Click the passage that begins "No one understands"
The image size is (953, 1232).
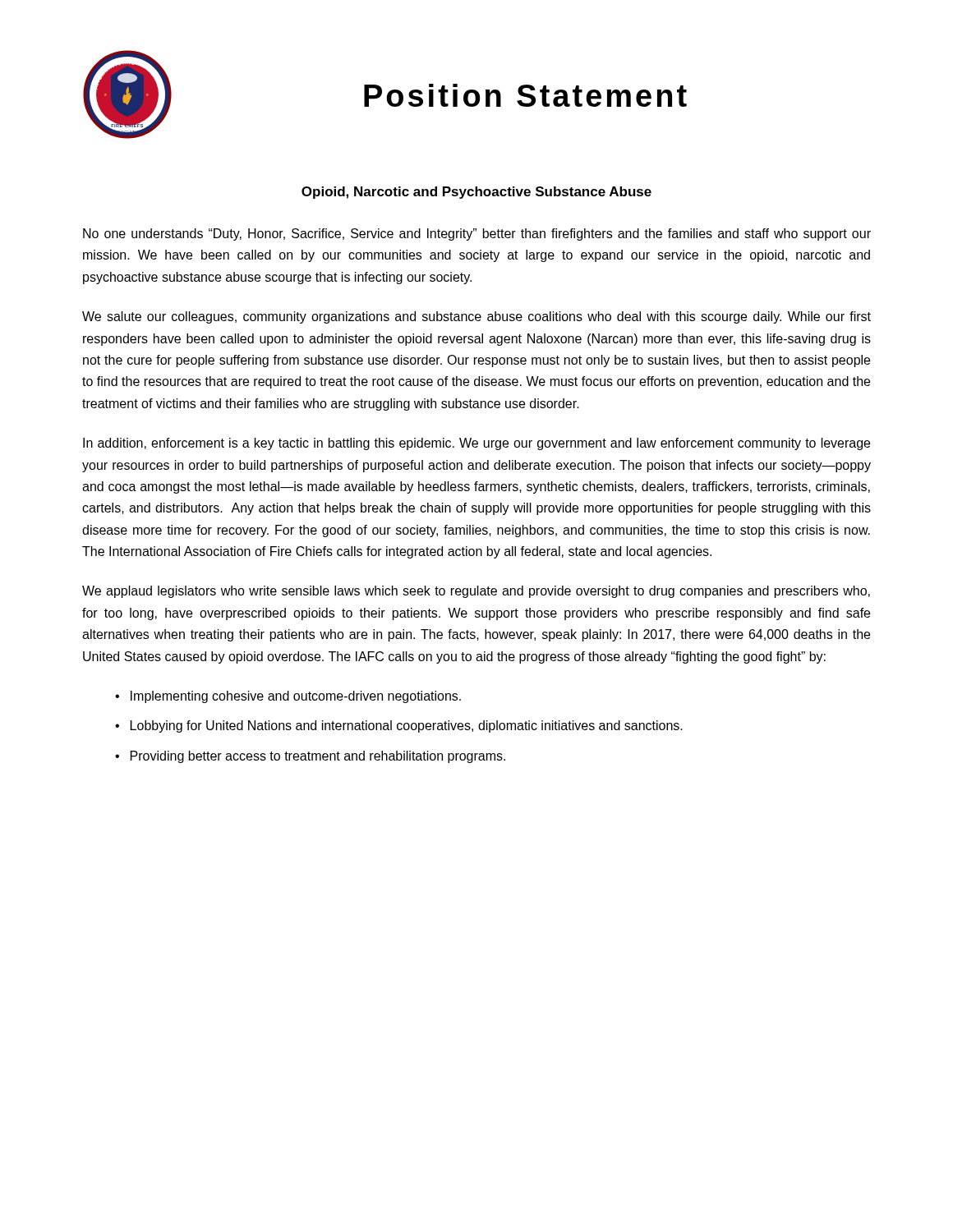476,255
